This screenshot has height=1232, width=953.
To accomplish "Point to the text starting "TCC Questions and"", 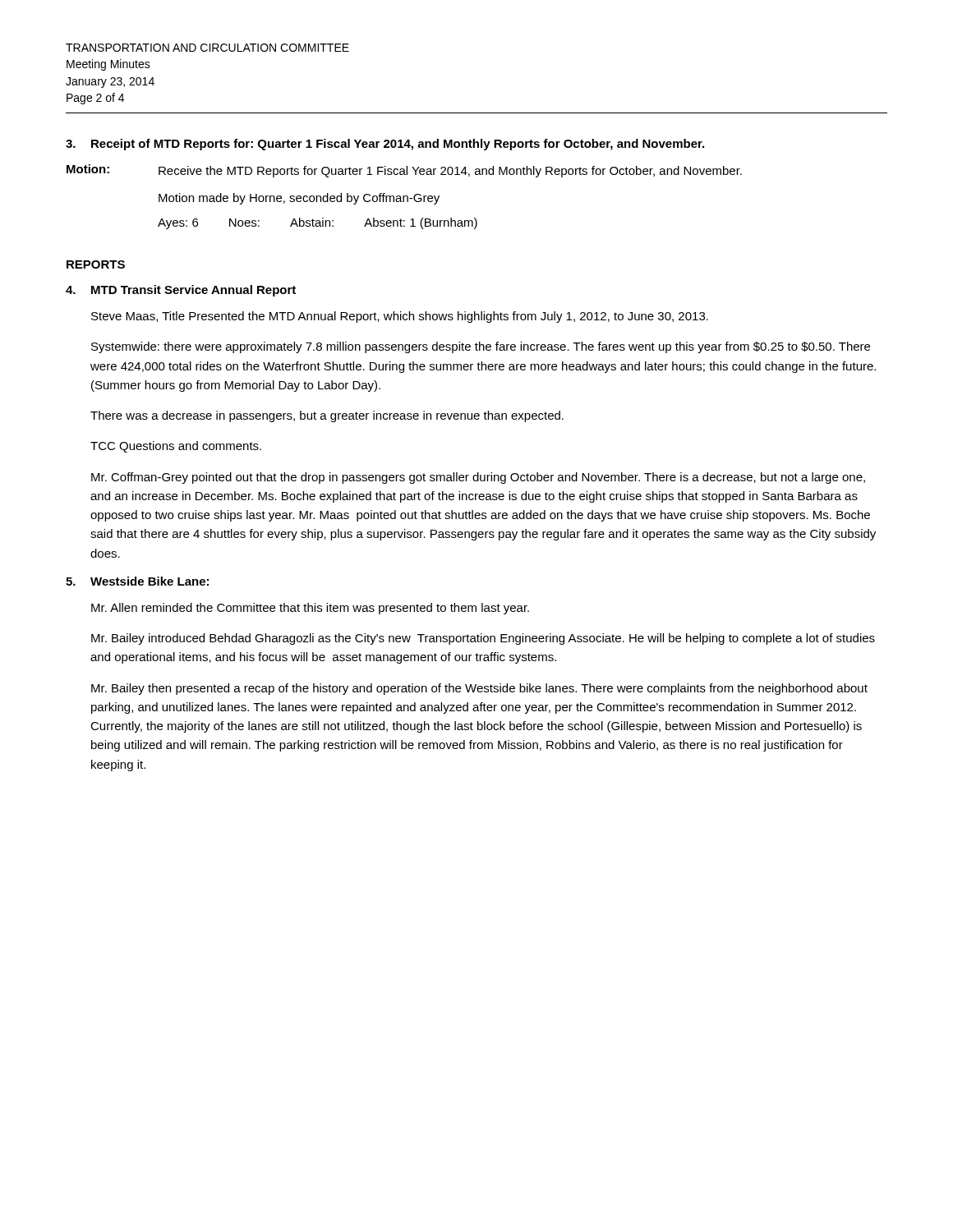I will (176, 446).
